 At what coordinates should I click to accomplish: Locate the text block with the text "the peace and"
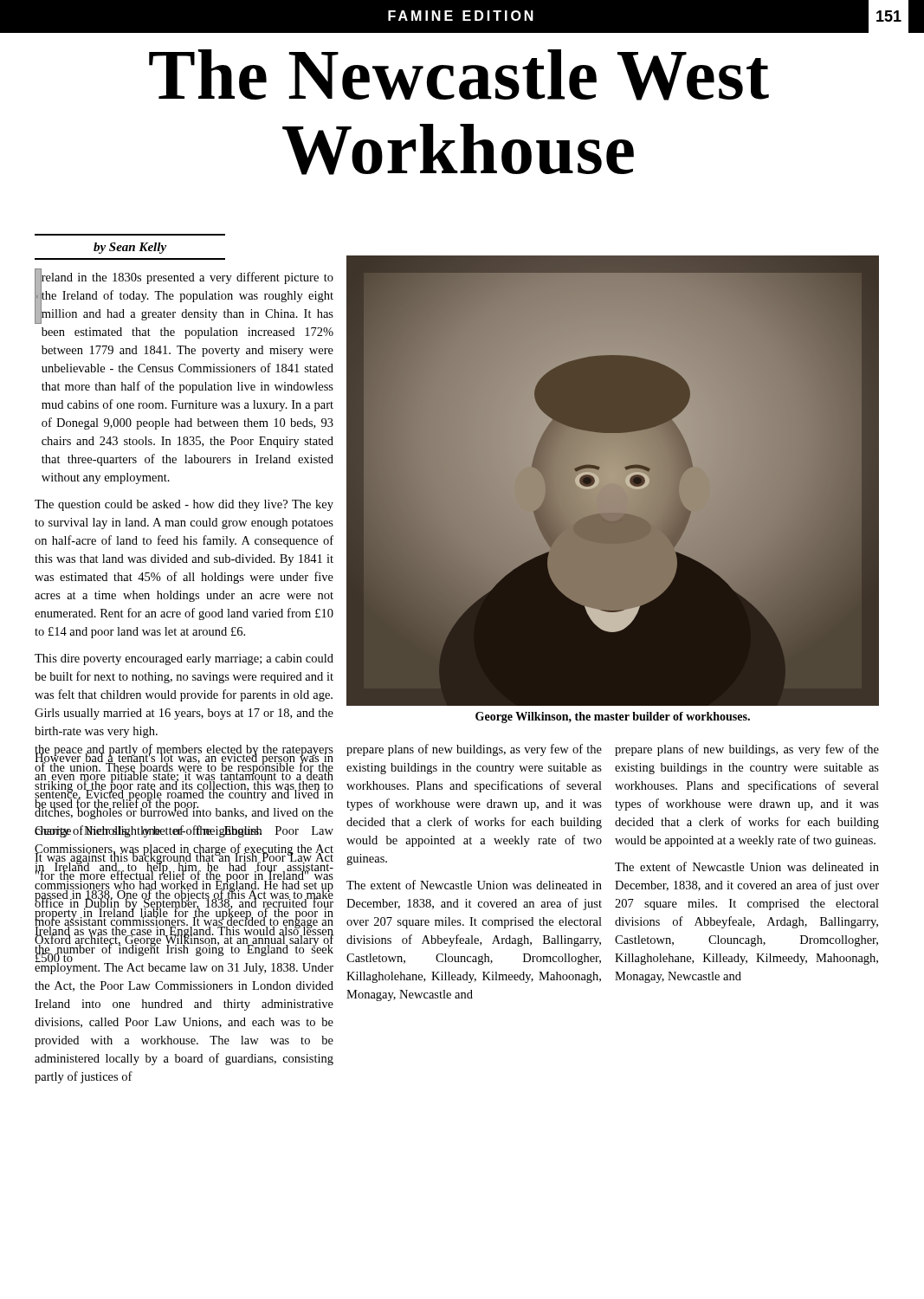pyautogui.click(x=184, y=854)
